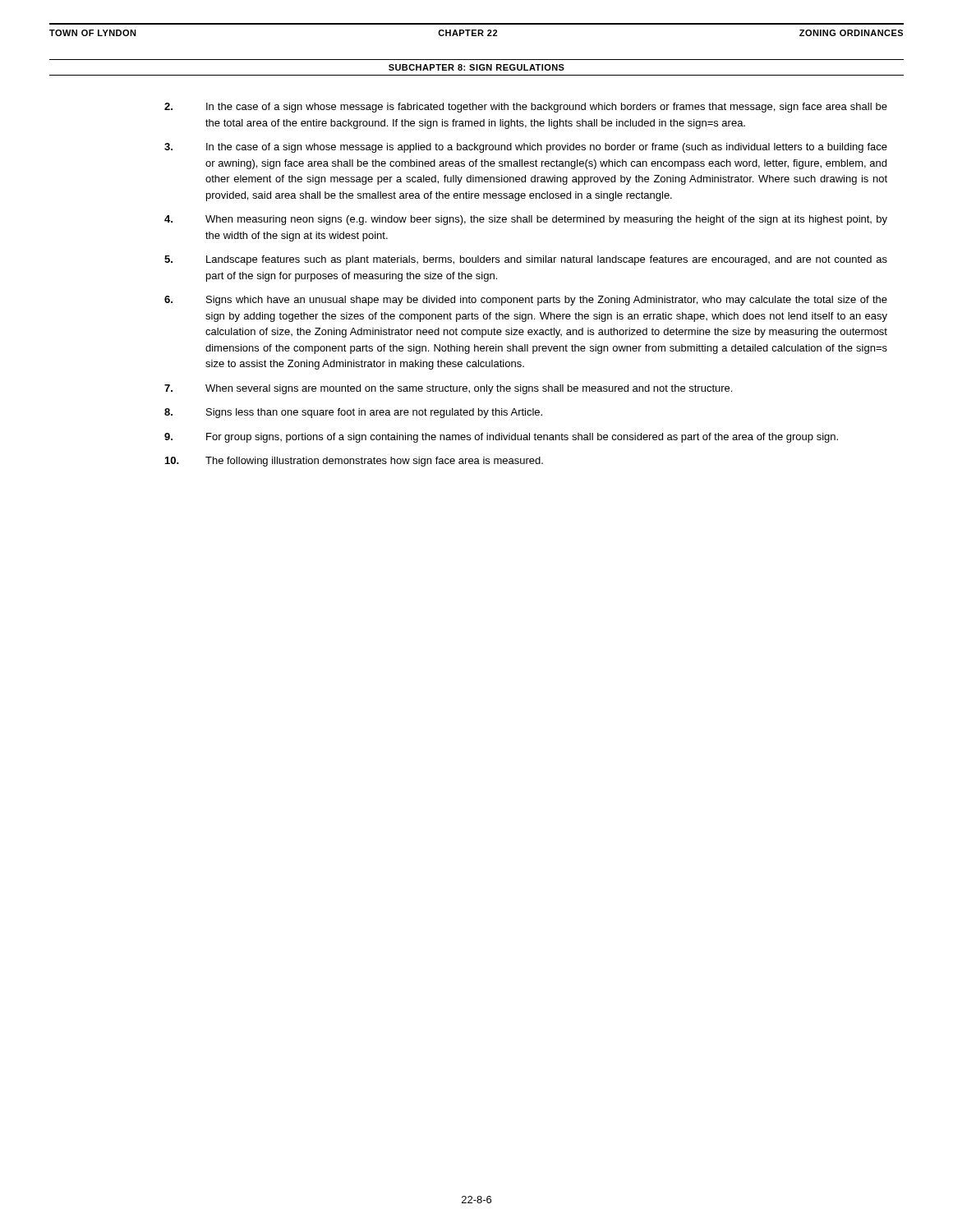Point to the block beginning "7. When several signs are mounted"

click(x=526, y=388)
